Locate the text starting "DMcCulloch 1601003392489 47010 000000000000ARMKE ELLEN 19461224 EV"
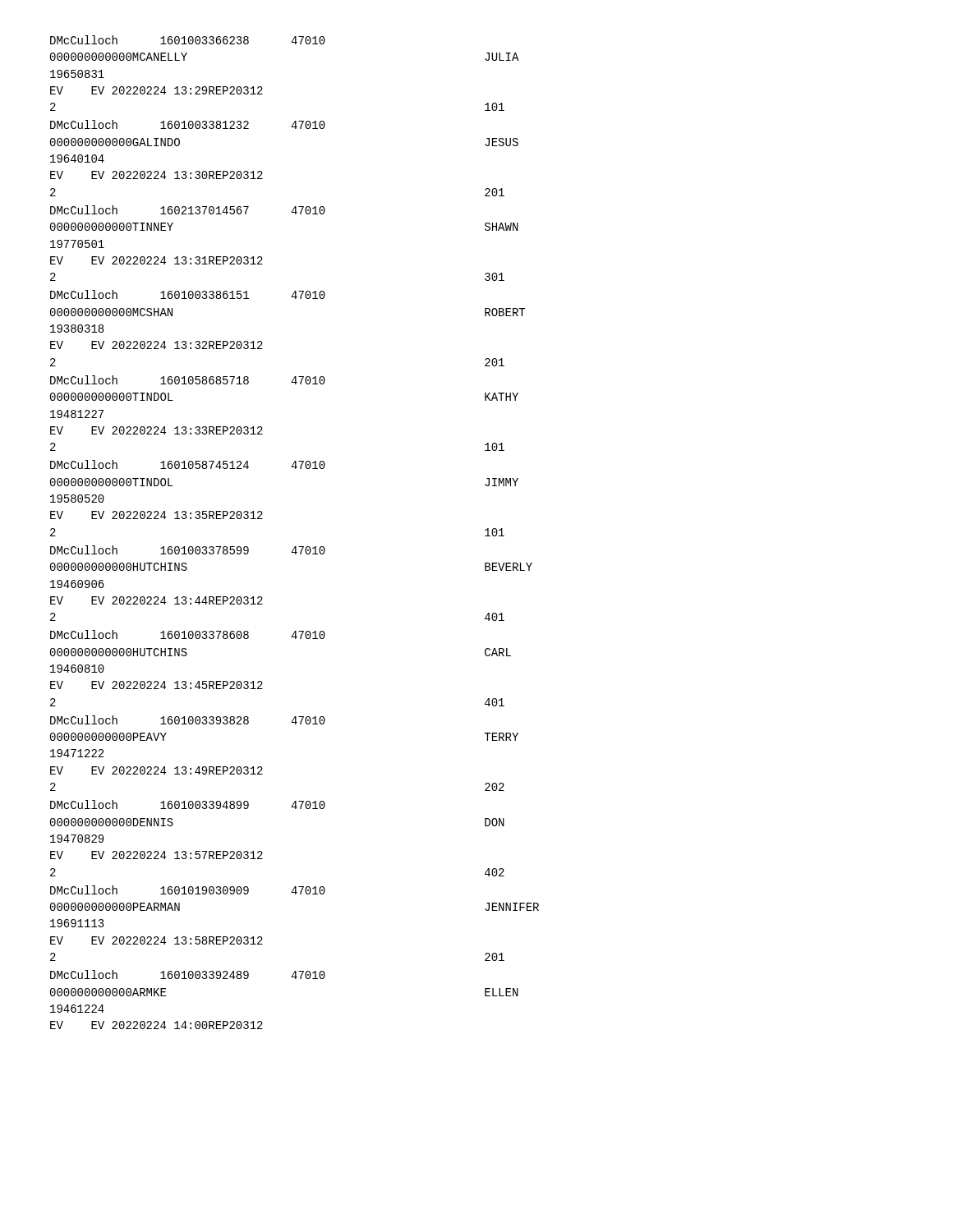This screenshot has width=953, height=1232. click(476, 1001)
